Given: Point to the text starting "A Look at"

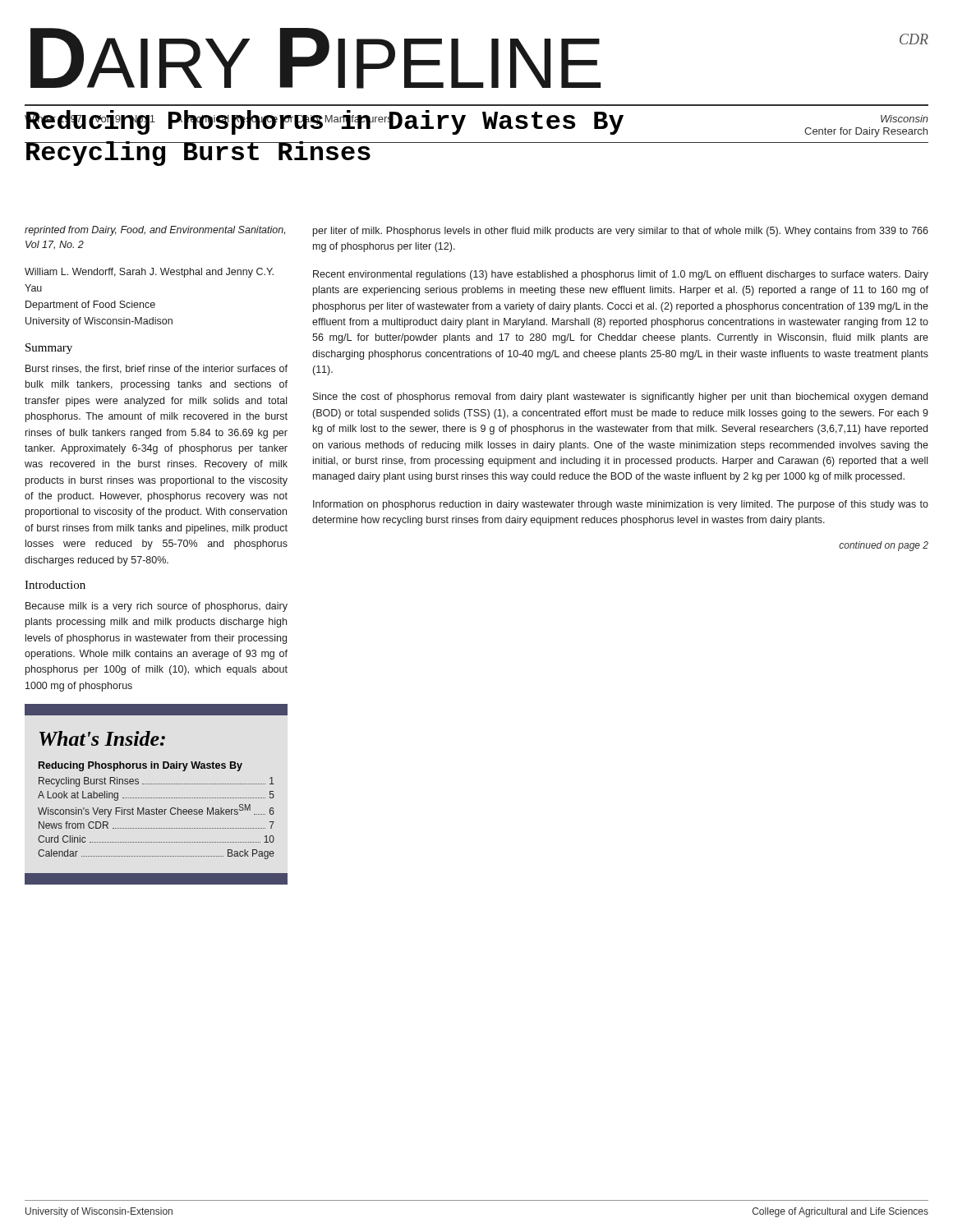Looking at the screenshot, I should tap(156, 795).
